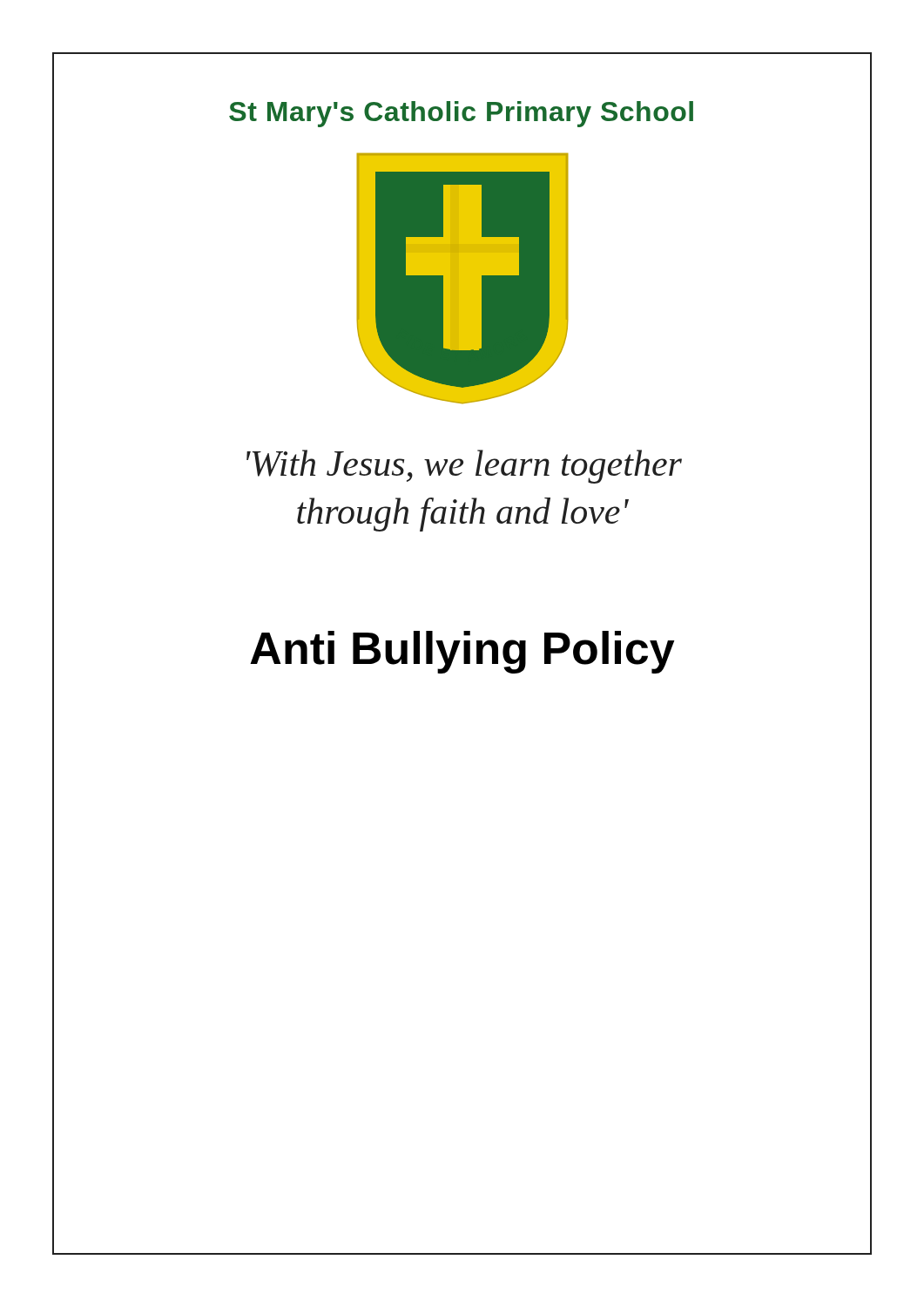Click a logo

pos(462,276)
